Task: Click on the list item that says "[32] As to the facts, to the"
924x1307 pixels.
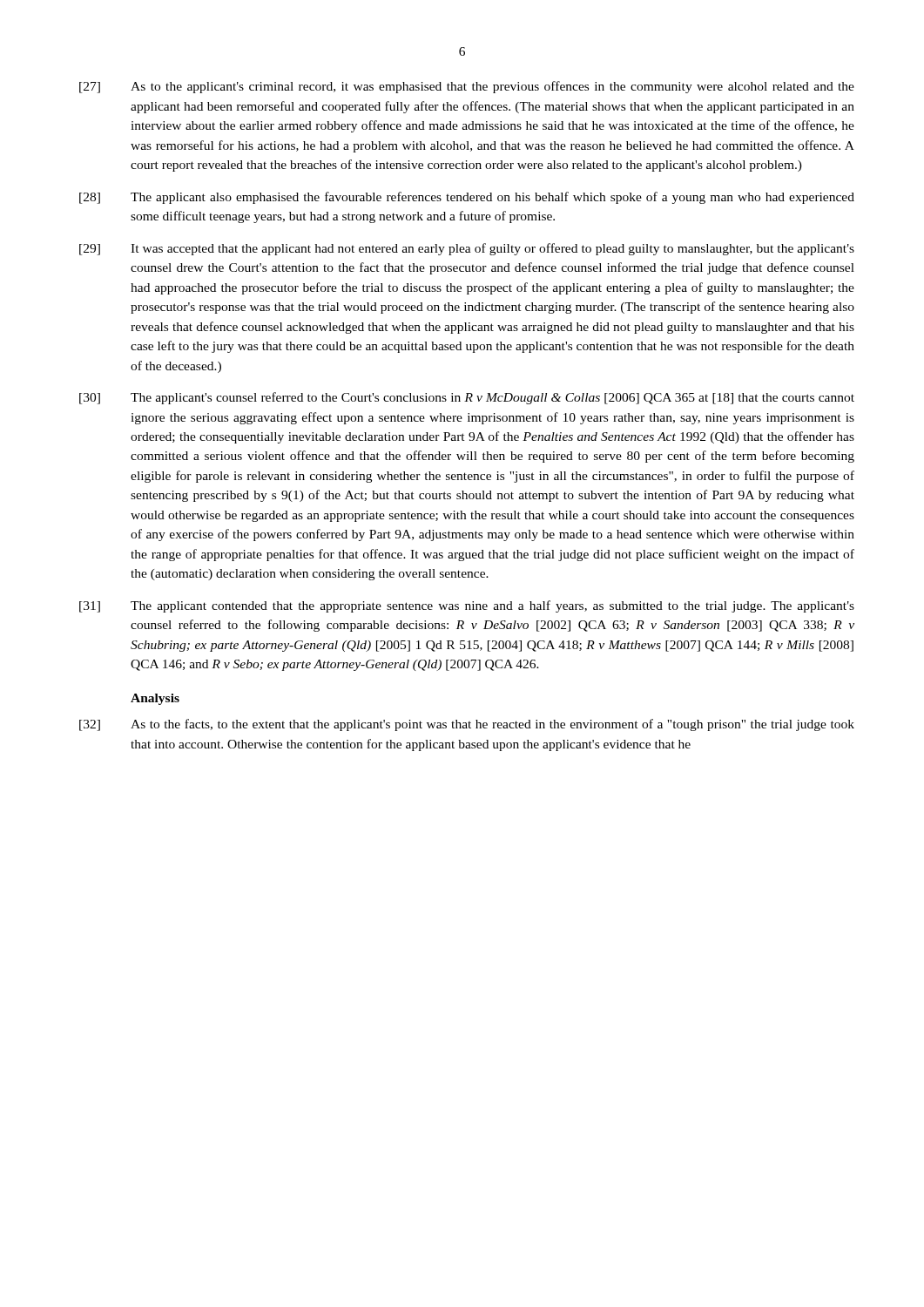Action: click(x=466, y=734)
